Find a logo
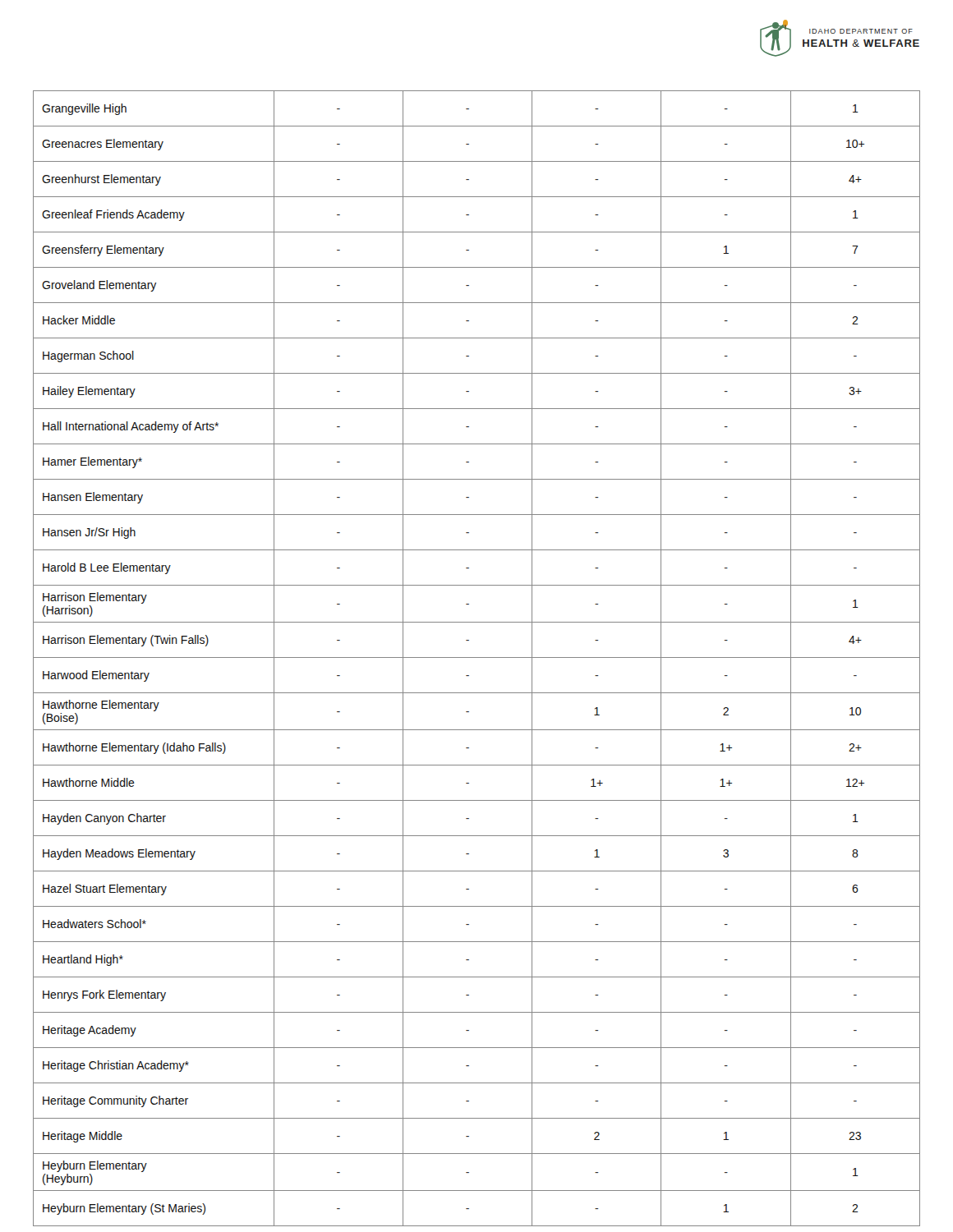 point(838,38)
